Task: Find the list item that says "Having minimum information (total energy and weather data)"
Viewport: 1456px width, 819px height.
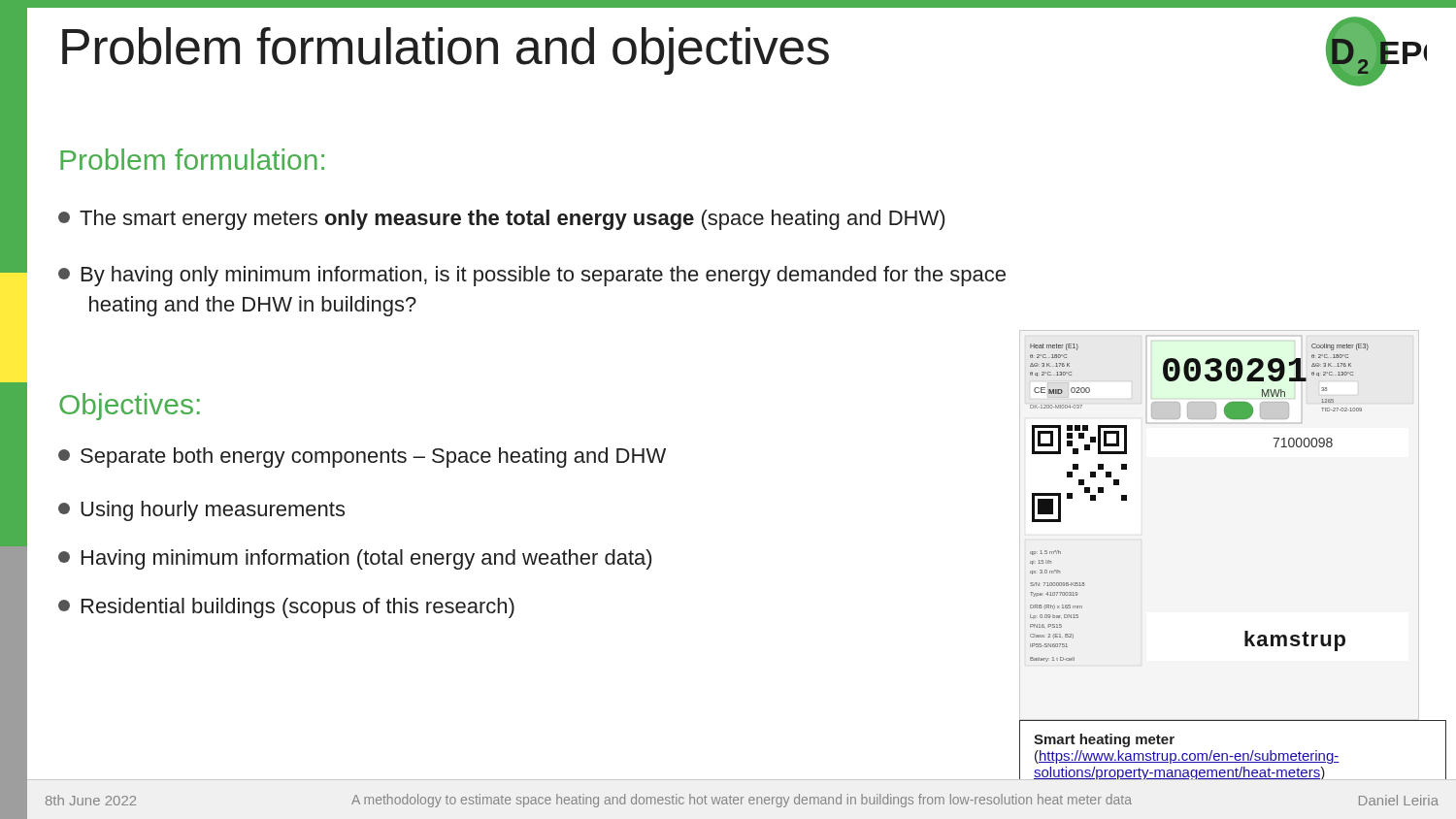Action: tap(356, 557)
